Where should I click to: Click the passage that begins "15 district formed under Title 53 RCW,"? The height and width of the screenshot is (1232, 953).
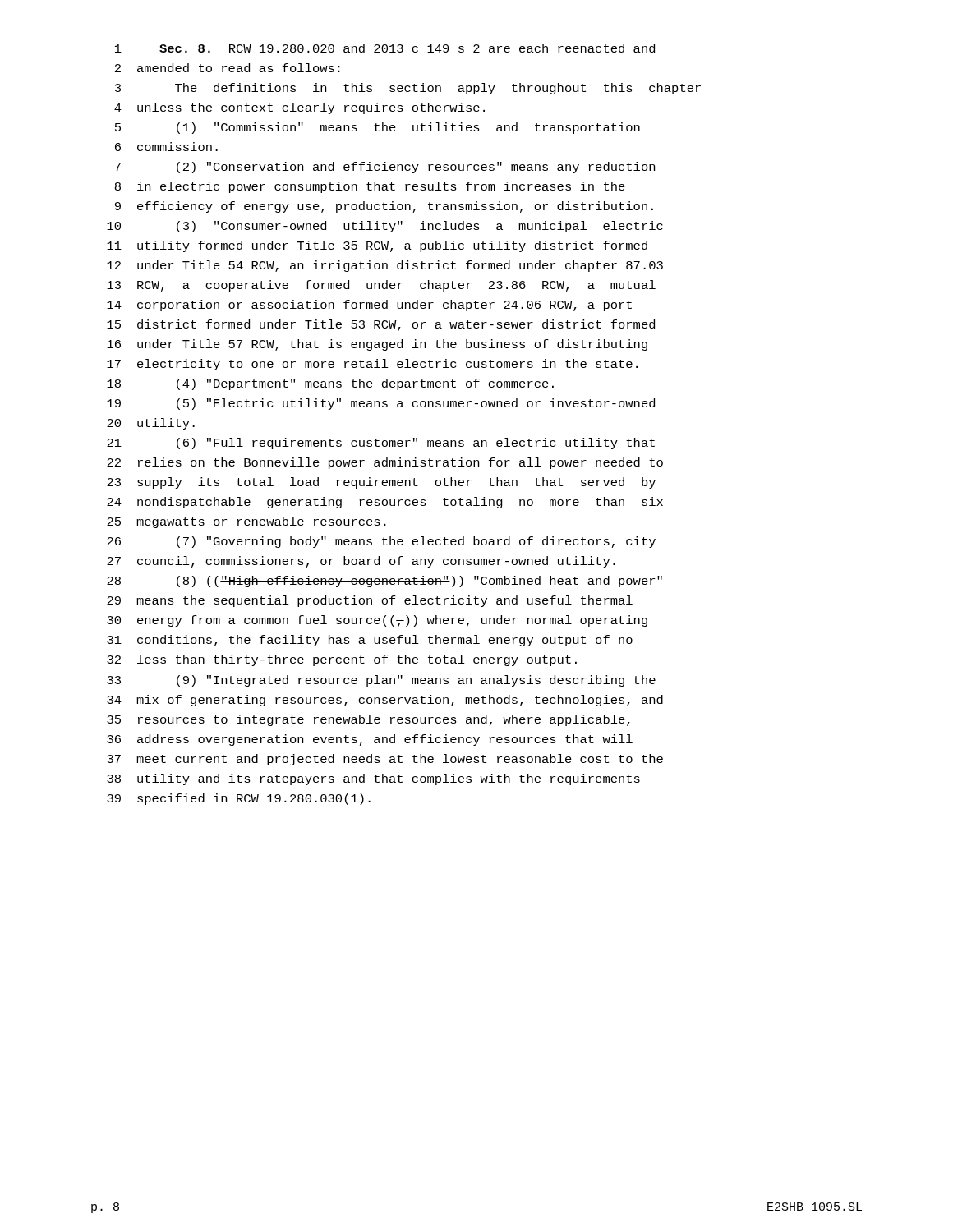click(476, 325)
